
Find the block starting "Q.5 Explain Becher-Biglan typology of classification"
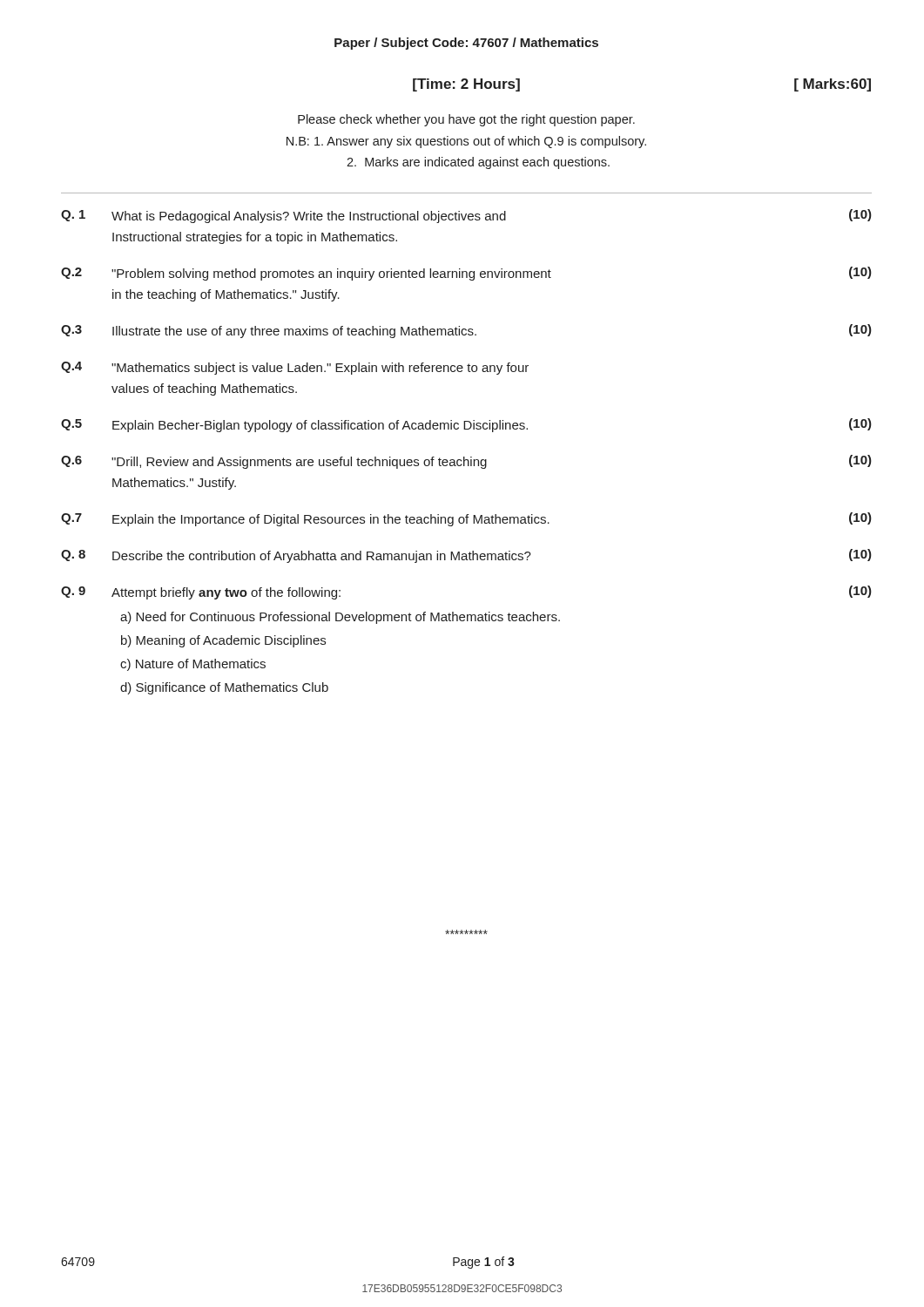(466, 425)
